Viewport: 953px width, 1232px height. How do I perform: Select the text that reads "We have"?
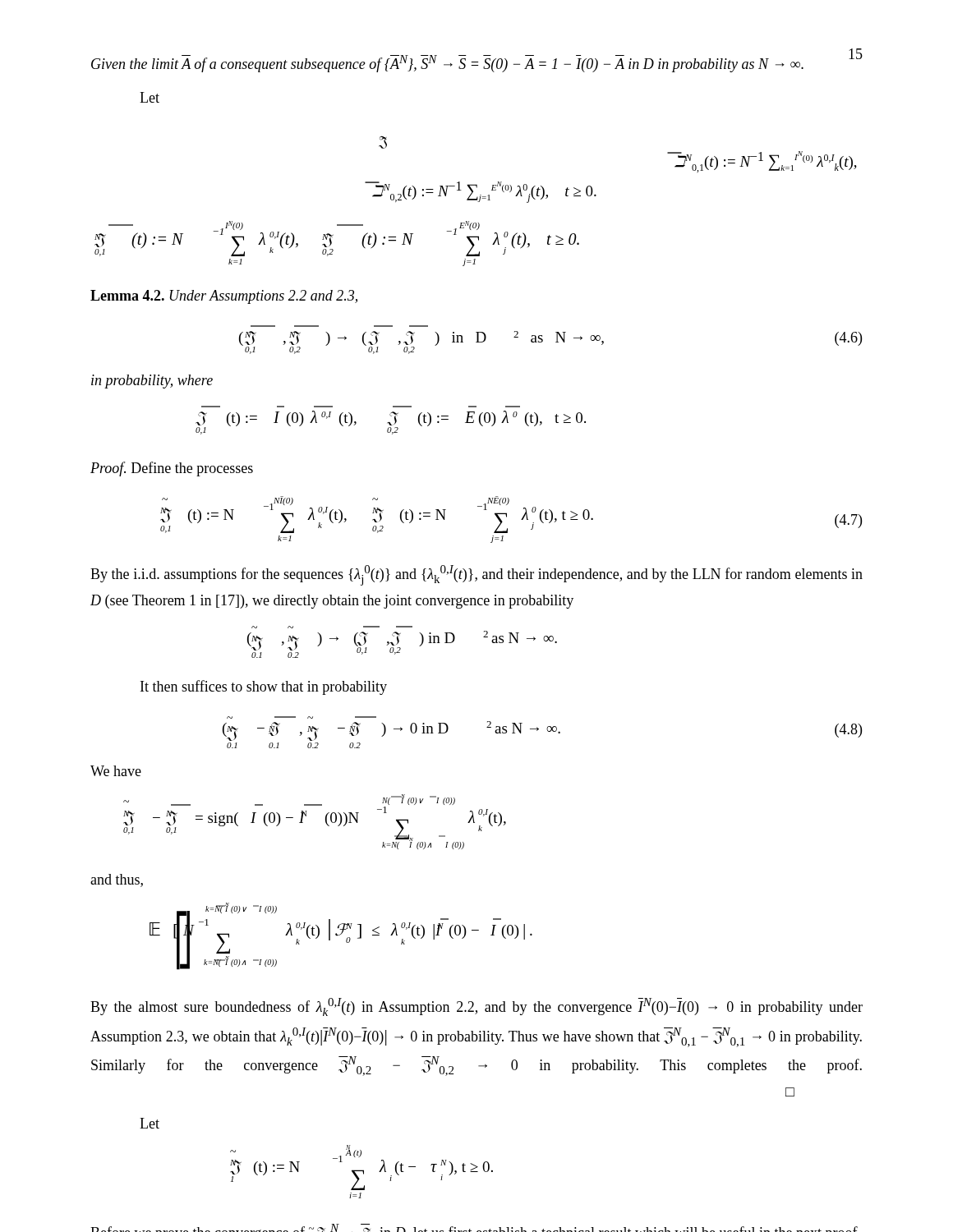click(116, 771)
